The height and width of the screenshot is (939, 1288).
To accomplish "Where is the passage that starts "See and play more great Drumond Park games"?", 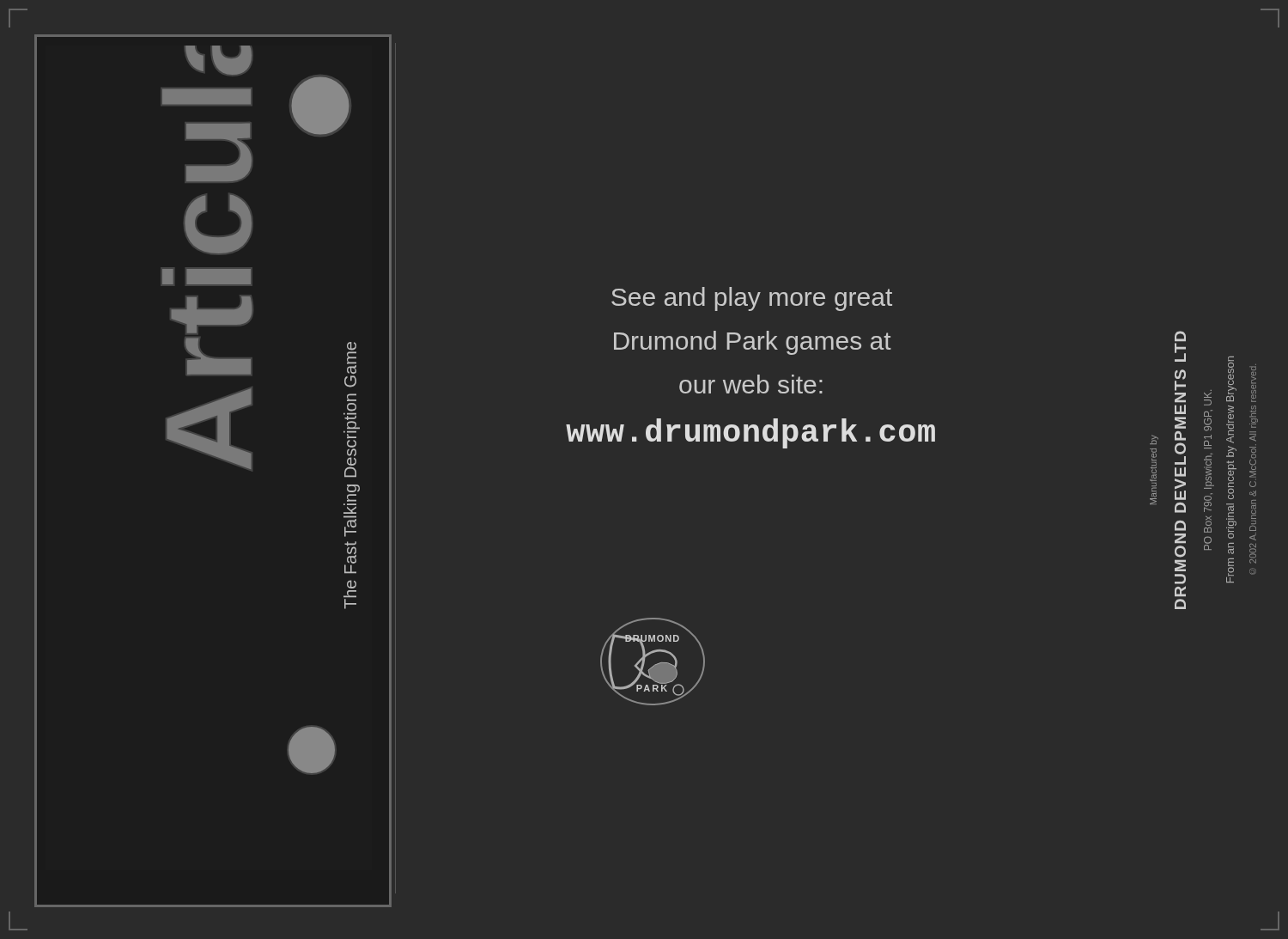I will point(751,367).
